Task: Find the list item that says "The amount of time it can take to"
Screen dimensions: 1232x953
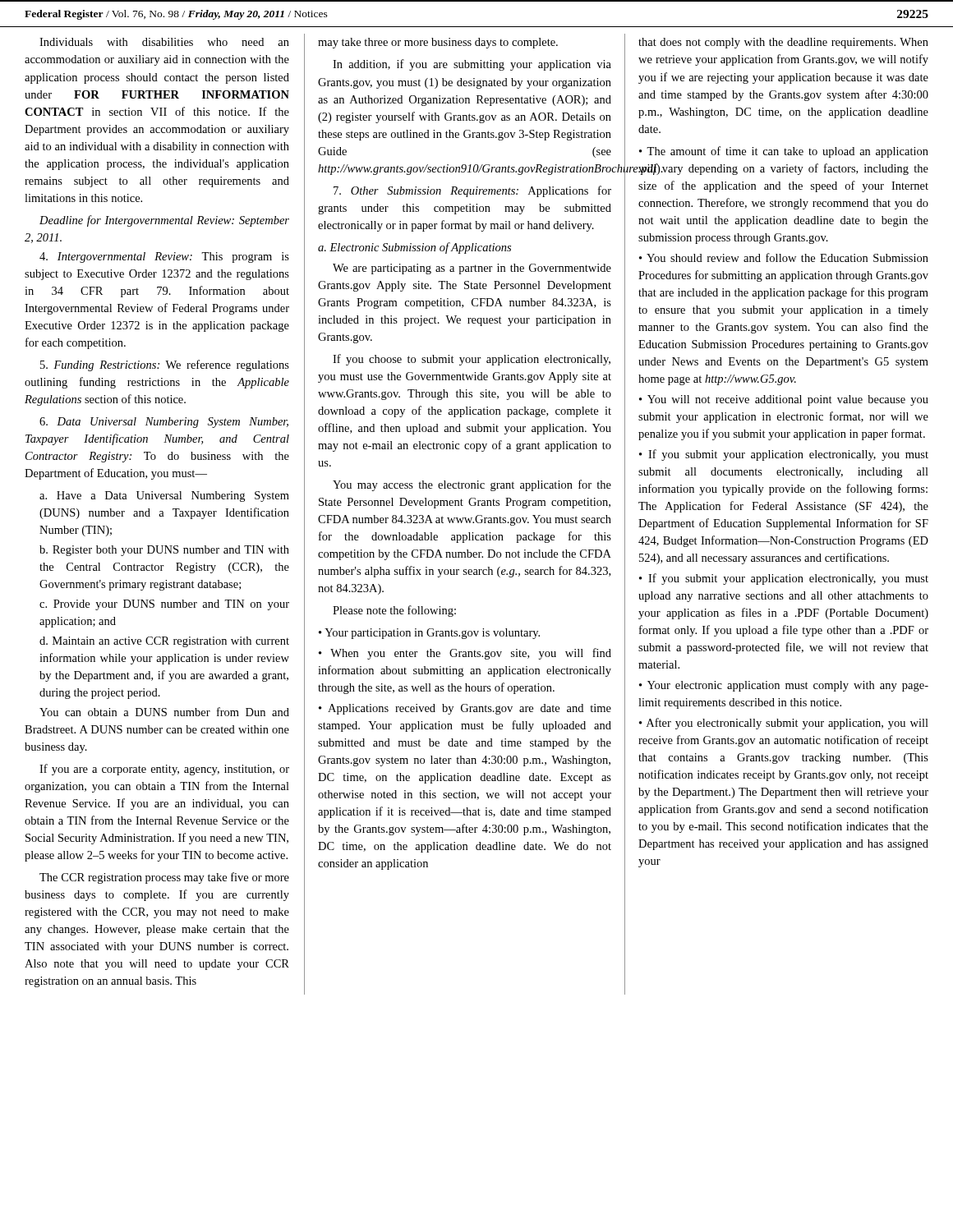Action: (x=783, y=194)
